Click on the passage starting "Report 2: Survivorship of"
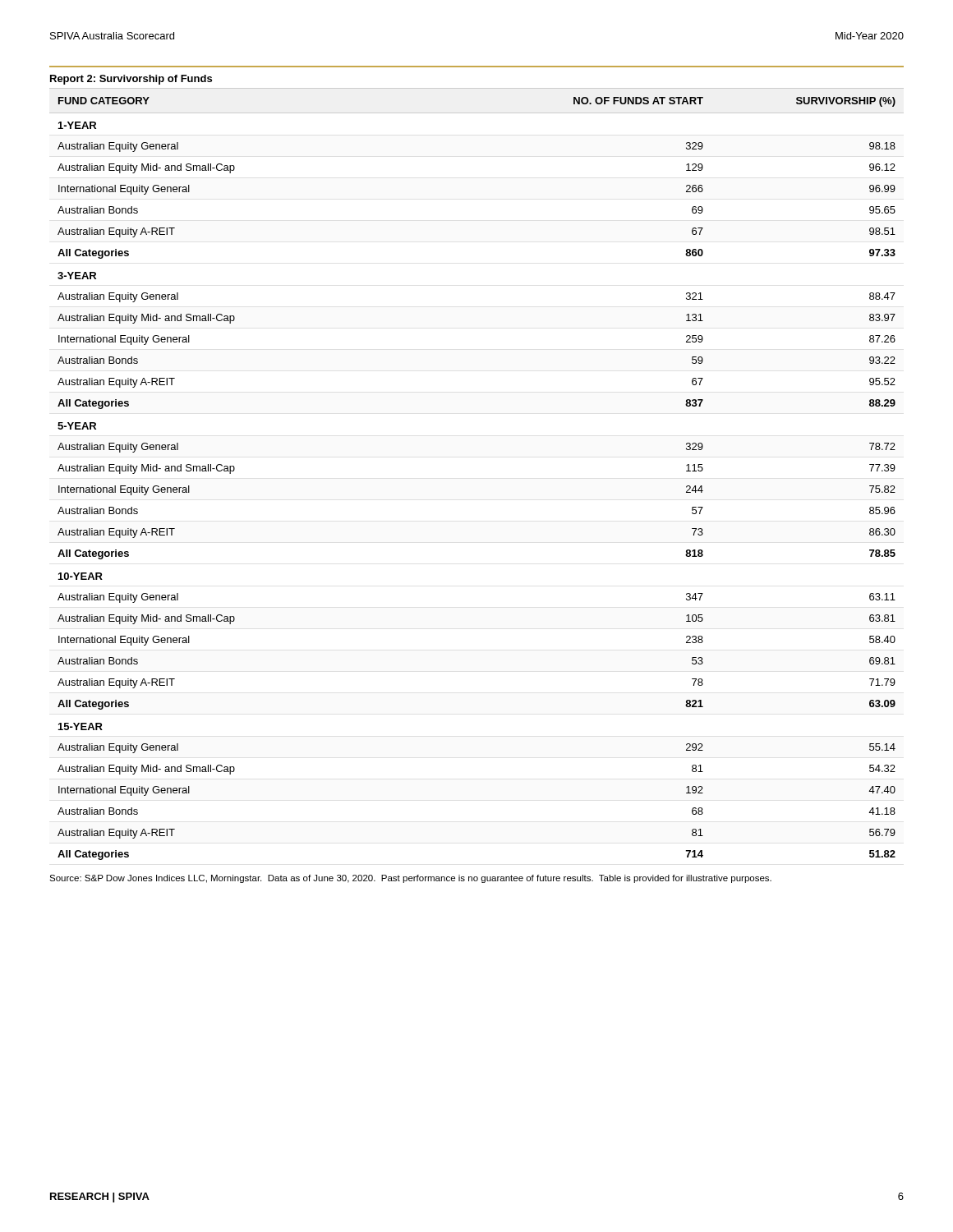Screen dimensions: 1232x953 [x=131, y=78]
